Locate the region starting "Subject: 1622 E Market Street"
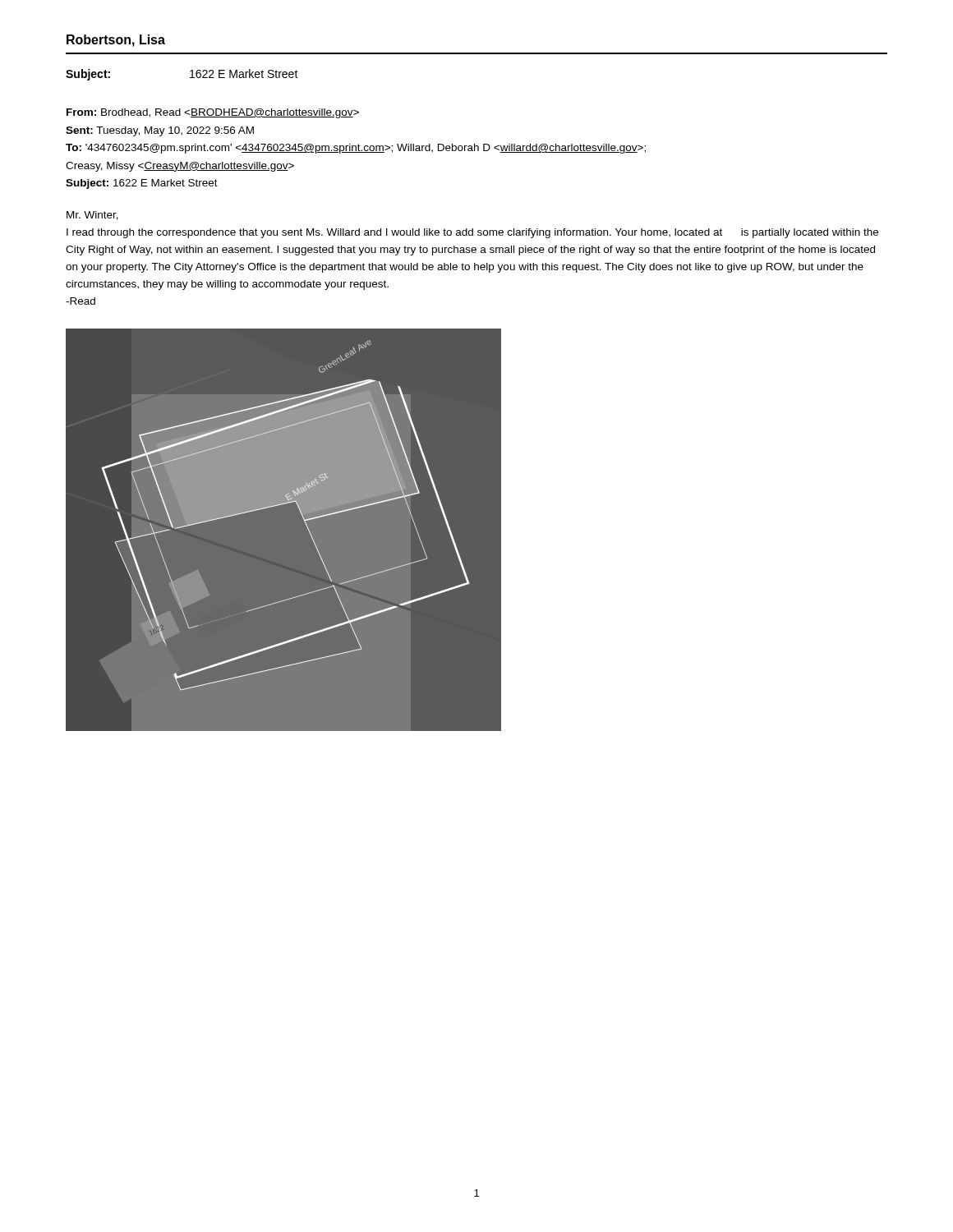 click(182, 74)
